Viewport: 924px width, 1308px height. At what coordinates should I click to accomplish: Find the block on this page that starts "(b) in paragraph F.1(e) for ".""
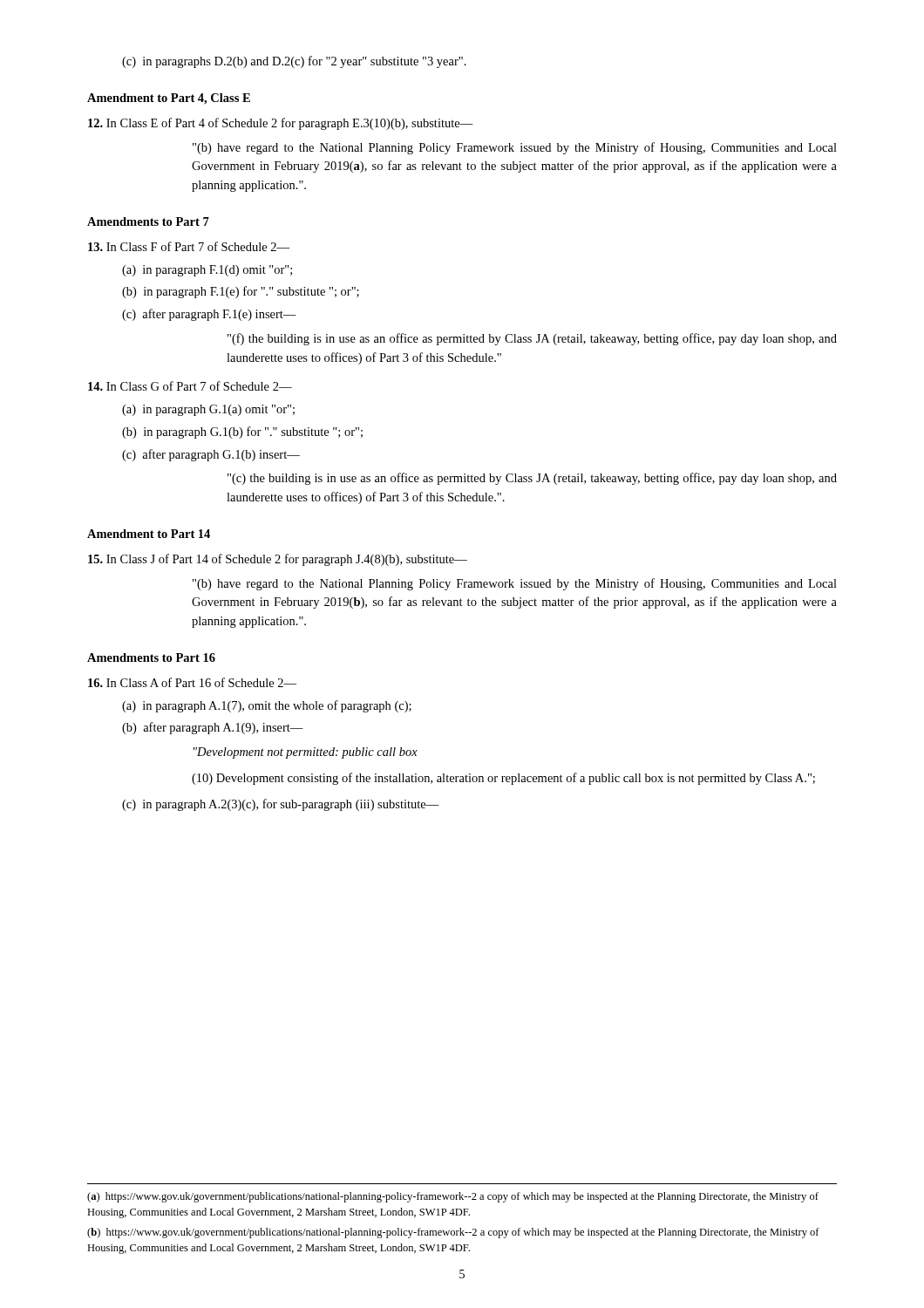[x=241, y=292]
